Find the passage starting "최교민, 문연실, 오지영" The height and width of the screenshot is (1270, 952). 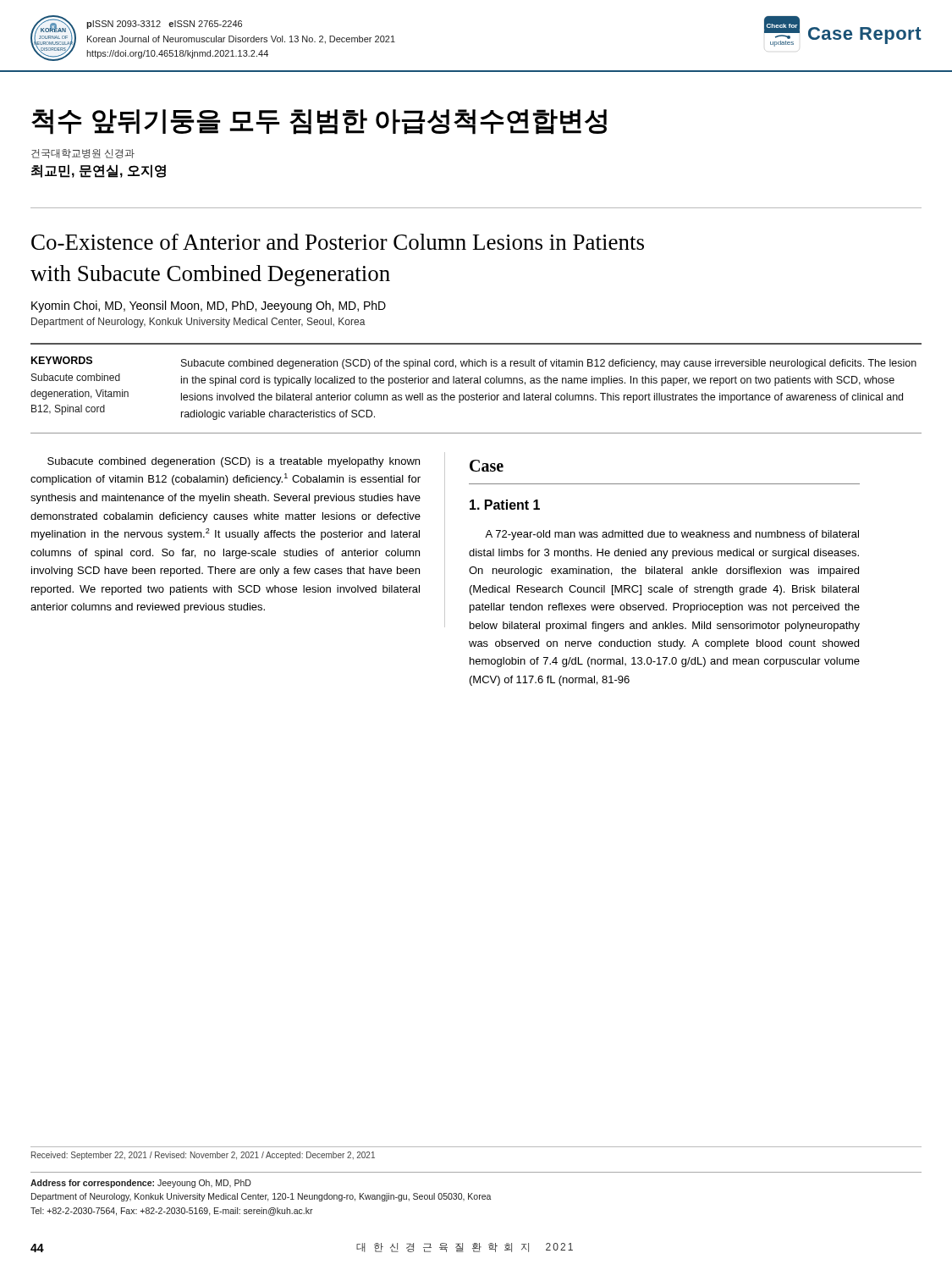click(99, 171)
